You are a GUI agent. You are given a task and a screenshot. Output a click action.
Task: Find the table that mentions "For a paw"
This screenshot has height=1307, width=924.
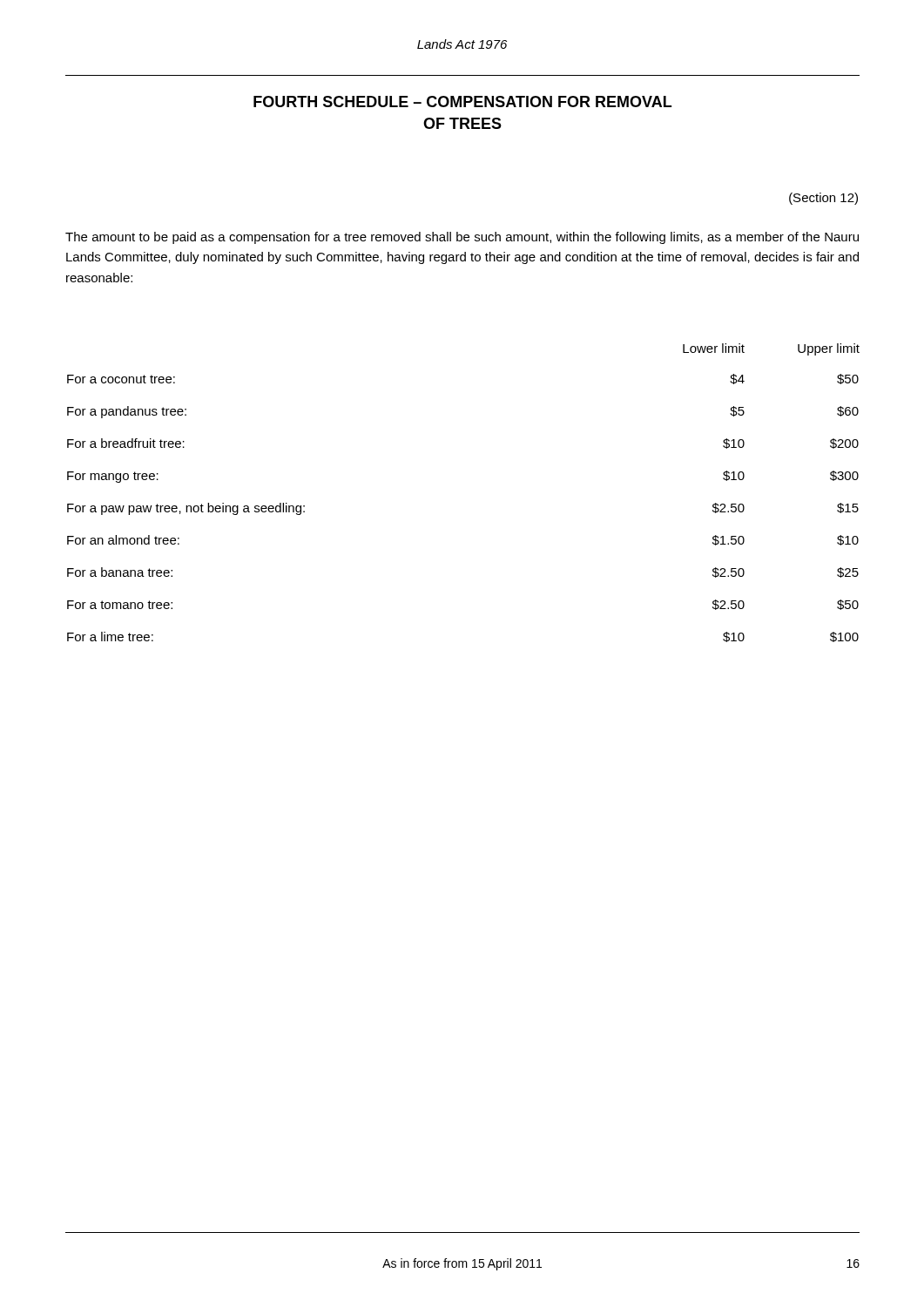tap(462, 496)
